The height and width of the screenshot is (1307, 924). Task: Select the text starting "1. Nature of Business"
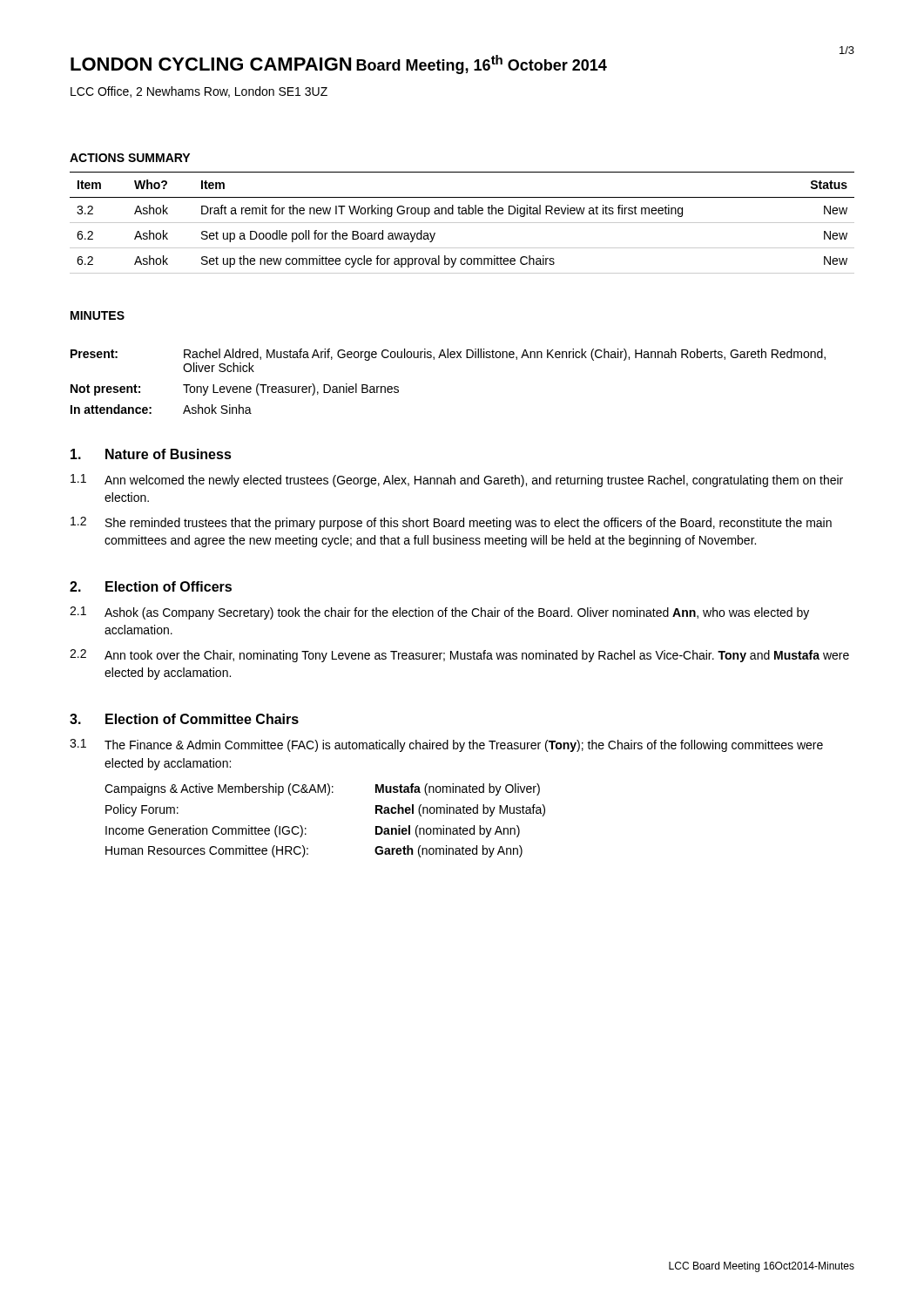(151, 455)
